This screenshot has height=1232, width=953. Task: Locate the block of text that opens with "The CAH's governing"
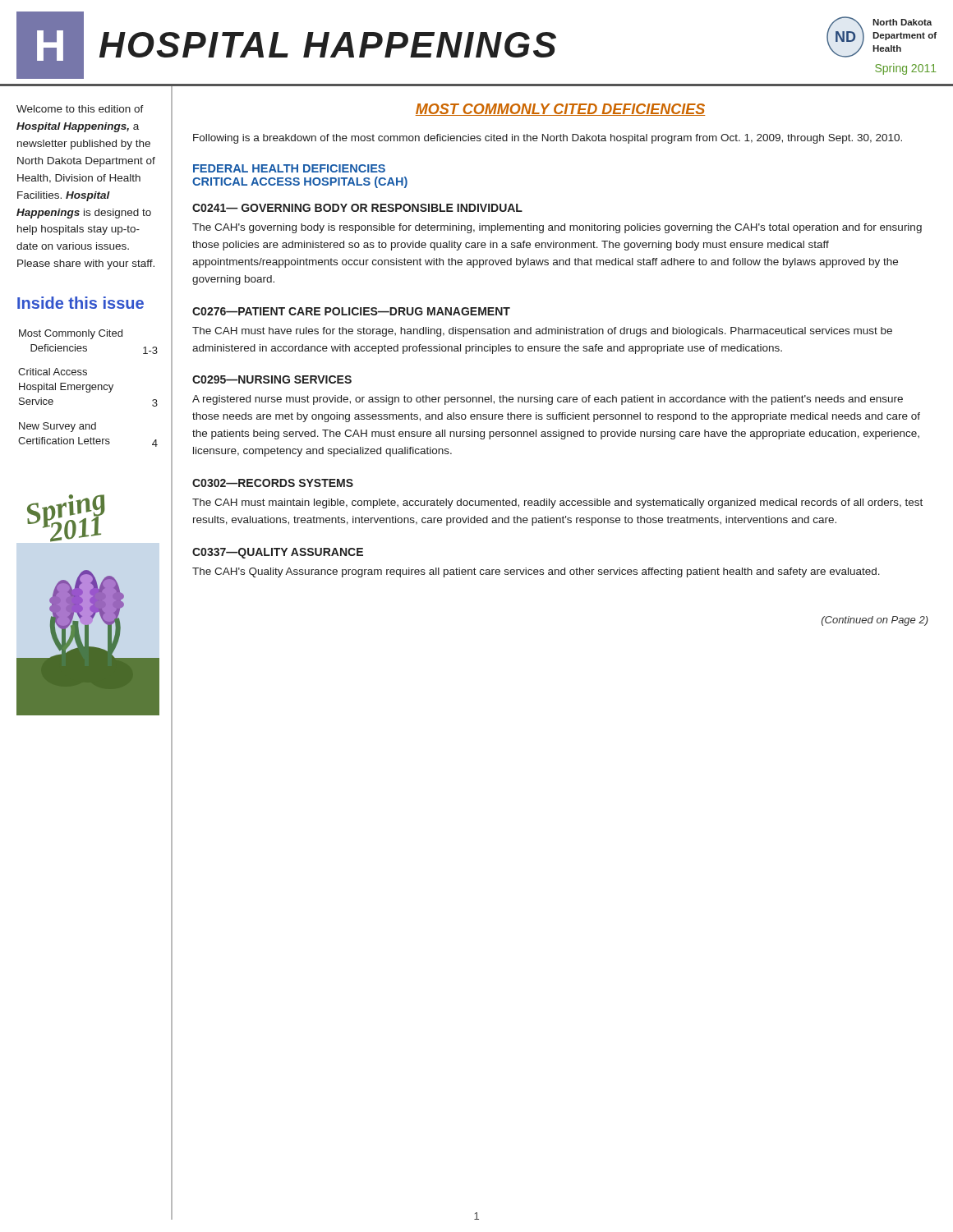[x=557, y=253]
